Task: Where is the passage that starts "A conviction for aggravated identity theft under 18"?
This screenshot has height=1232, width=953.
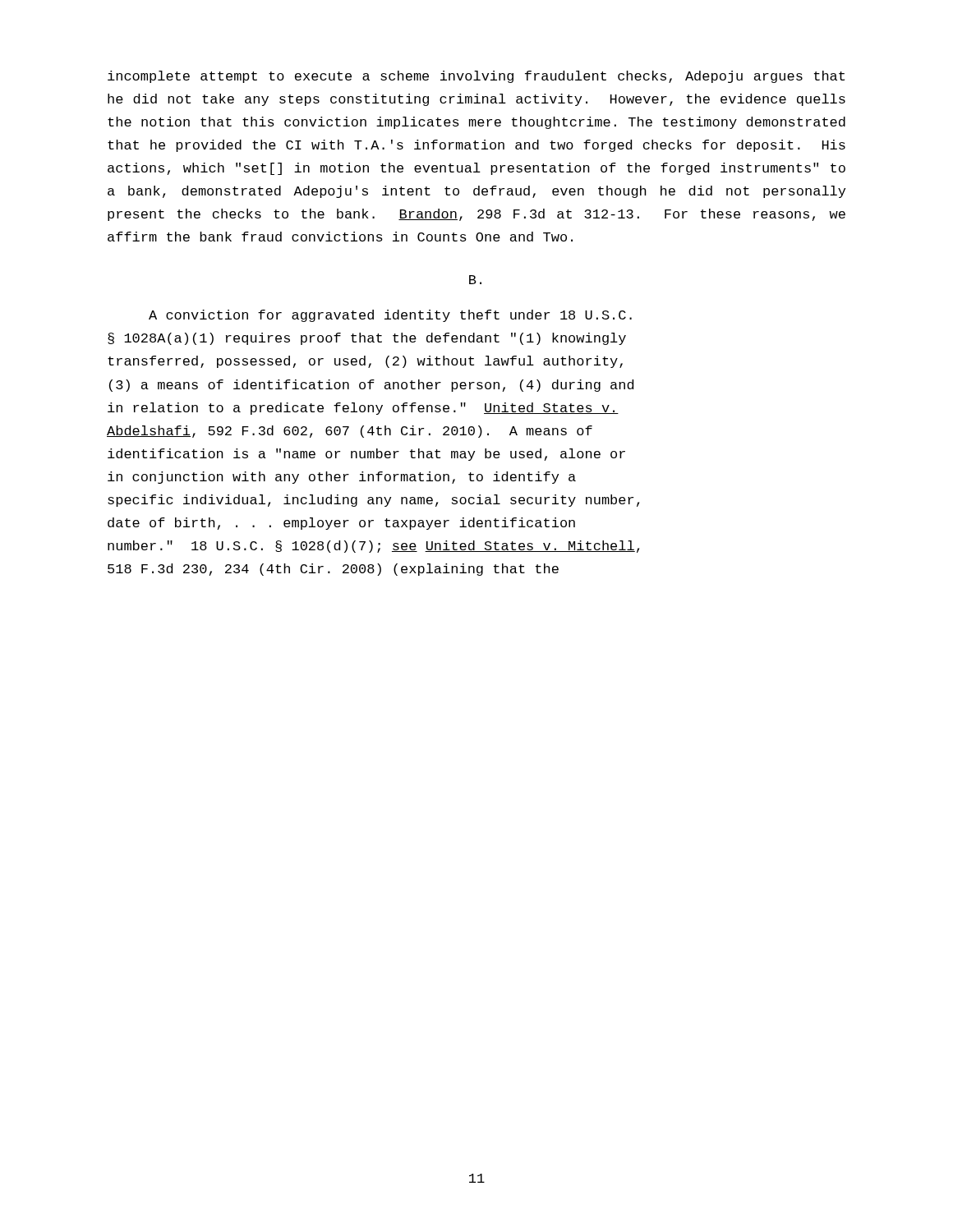Action: click(375, 441)
